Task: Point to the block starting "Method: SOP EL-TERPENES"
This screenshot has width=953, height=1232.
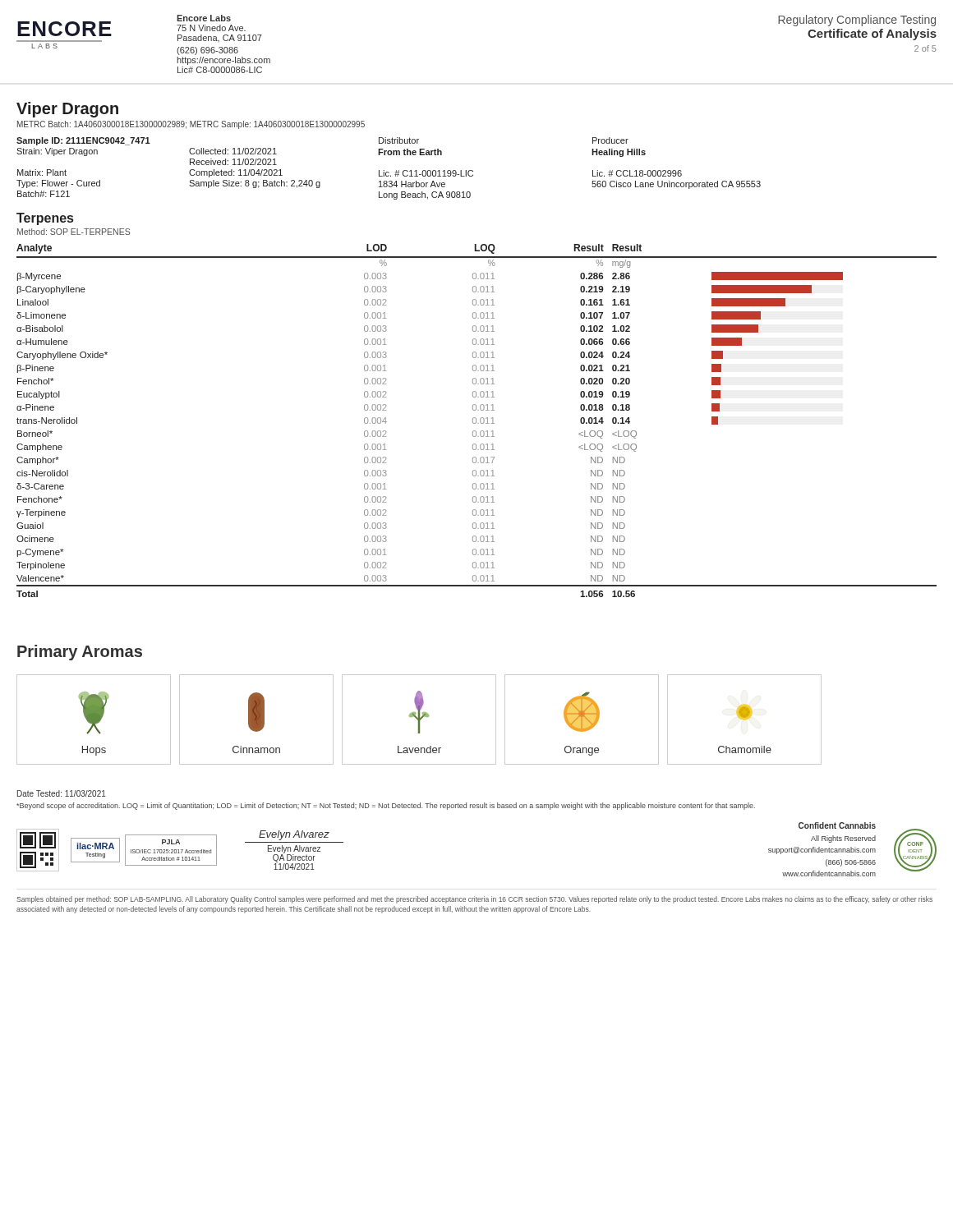Action: point(73,232)
